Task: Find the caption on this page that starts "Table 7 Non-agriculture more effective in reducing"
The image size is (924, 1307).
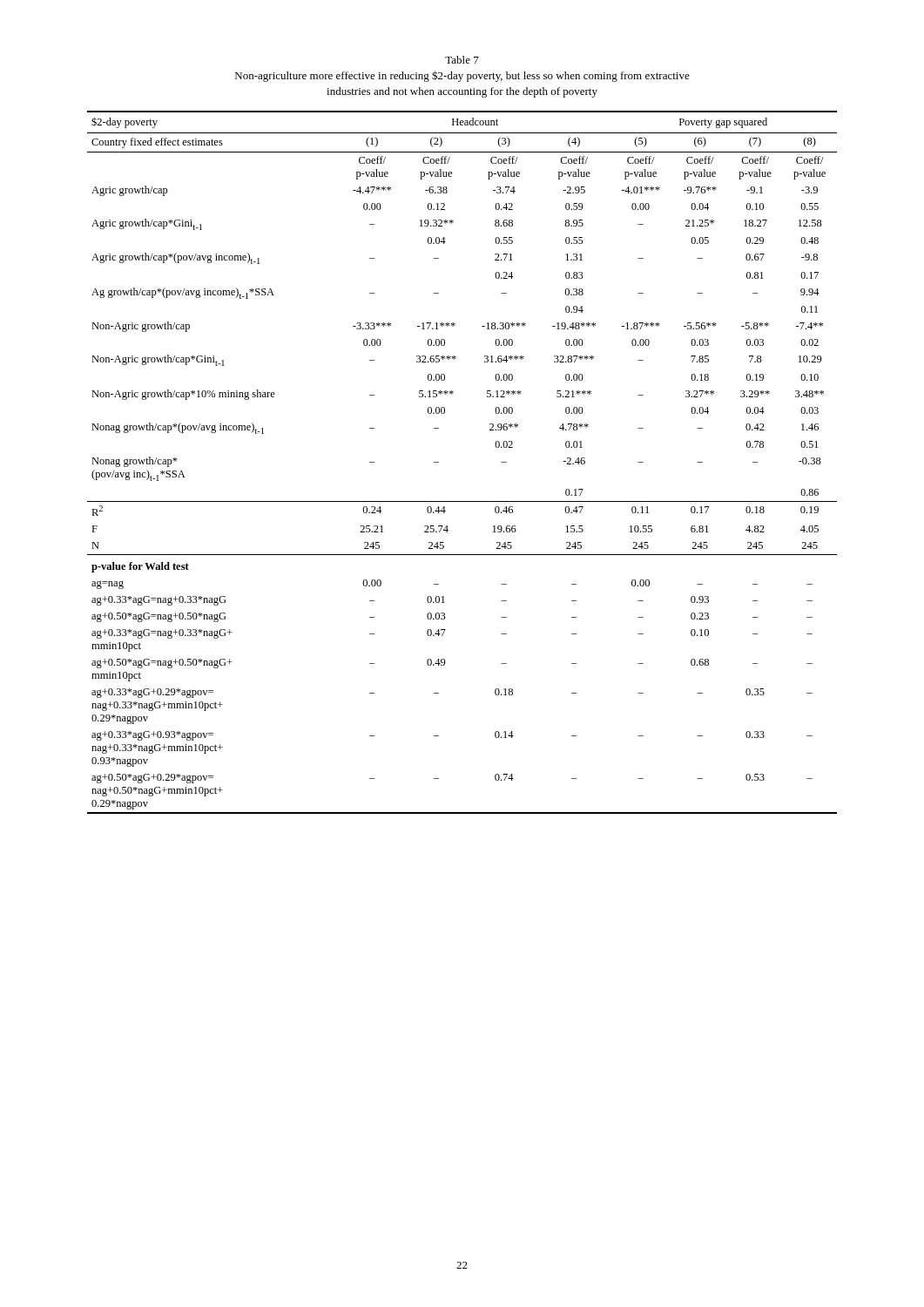Action: coord(462,76)
